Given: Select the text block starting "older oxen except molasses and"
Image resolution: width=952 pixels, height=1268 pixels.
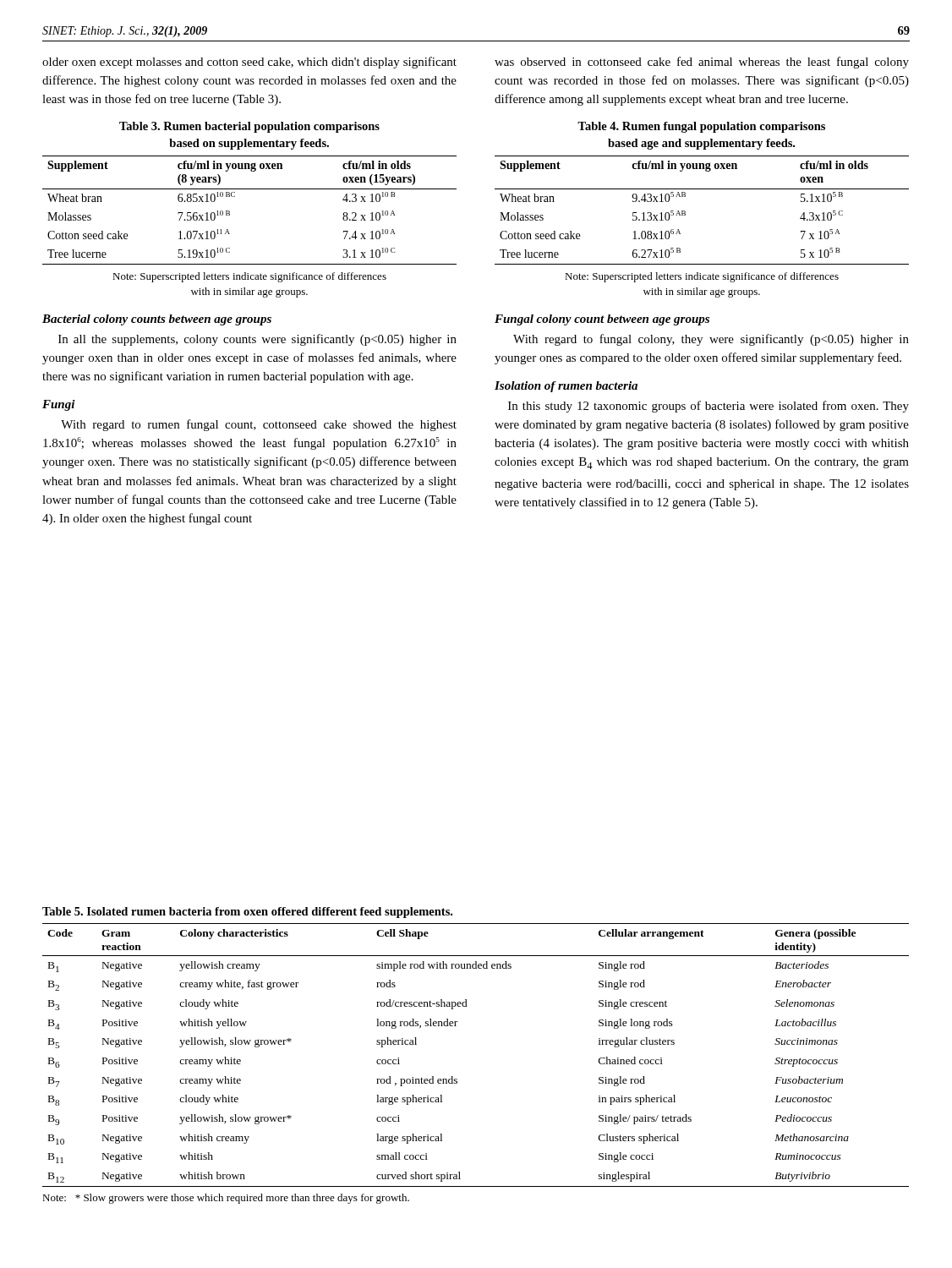Looking at the screenshot, I should click(x=249, y=80).
